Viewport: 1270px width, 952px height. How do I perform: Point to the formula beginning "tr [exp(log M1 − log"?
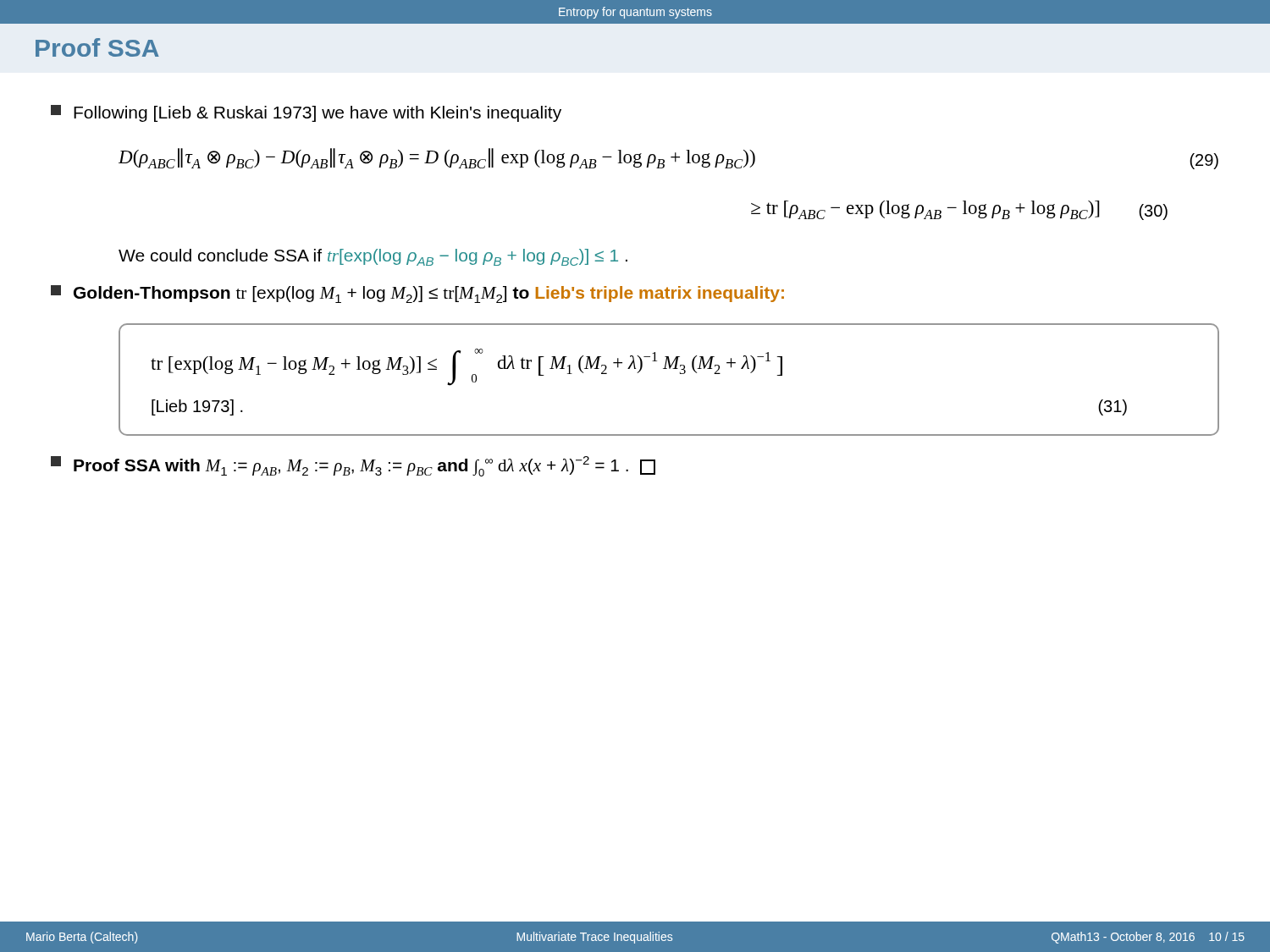tap(669, 382)
